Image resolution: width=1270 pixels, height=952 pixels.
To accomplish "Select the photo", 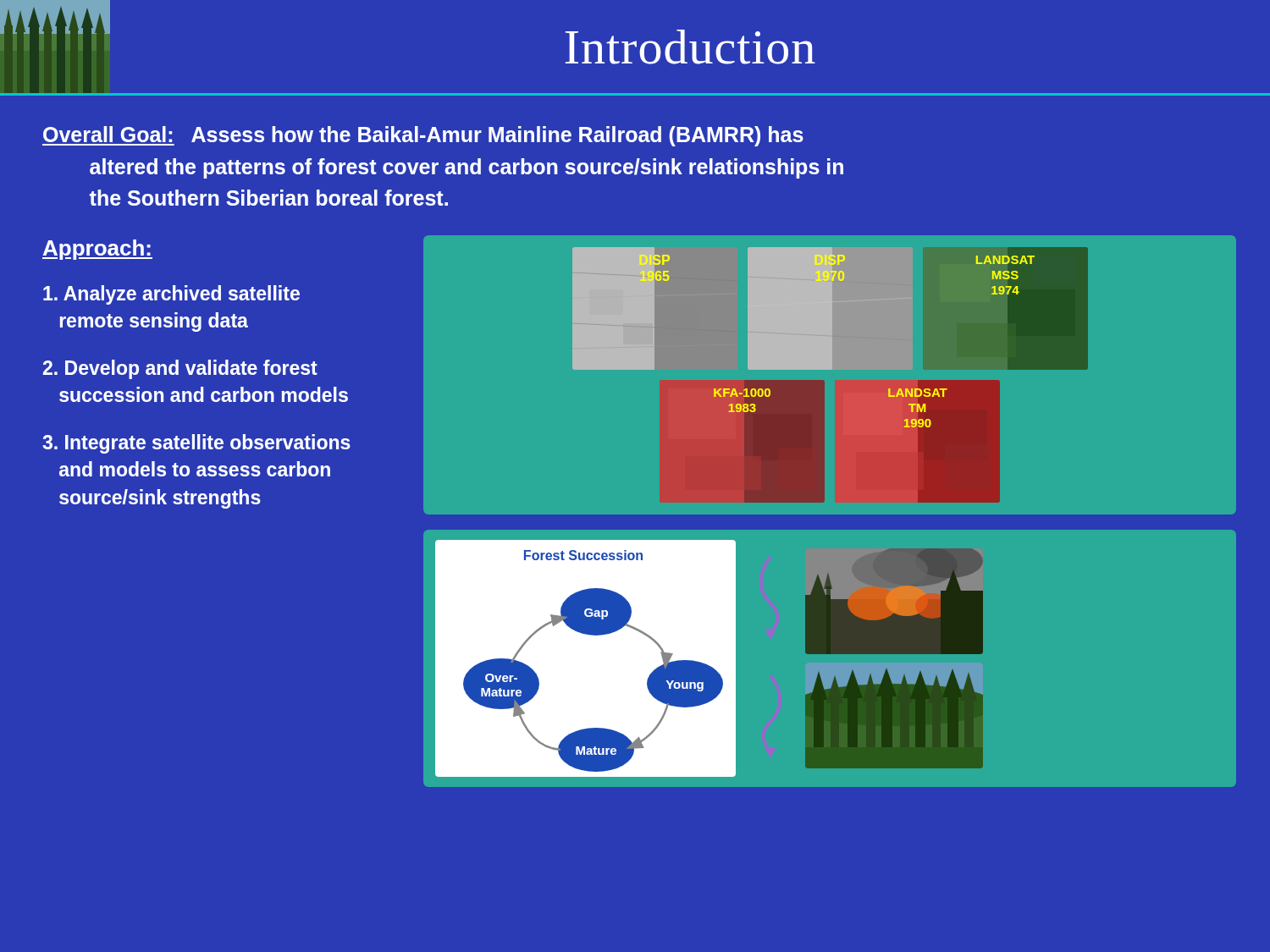I will tap(830, 374).
